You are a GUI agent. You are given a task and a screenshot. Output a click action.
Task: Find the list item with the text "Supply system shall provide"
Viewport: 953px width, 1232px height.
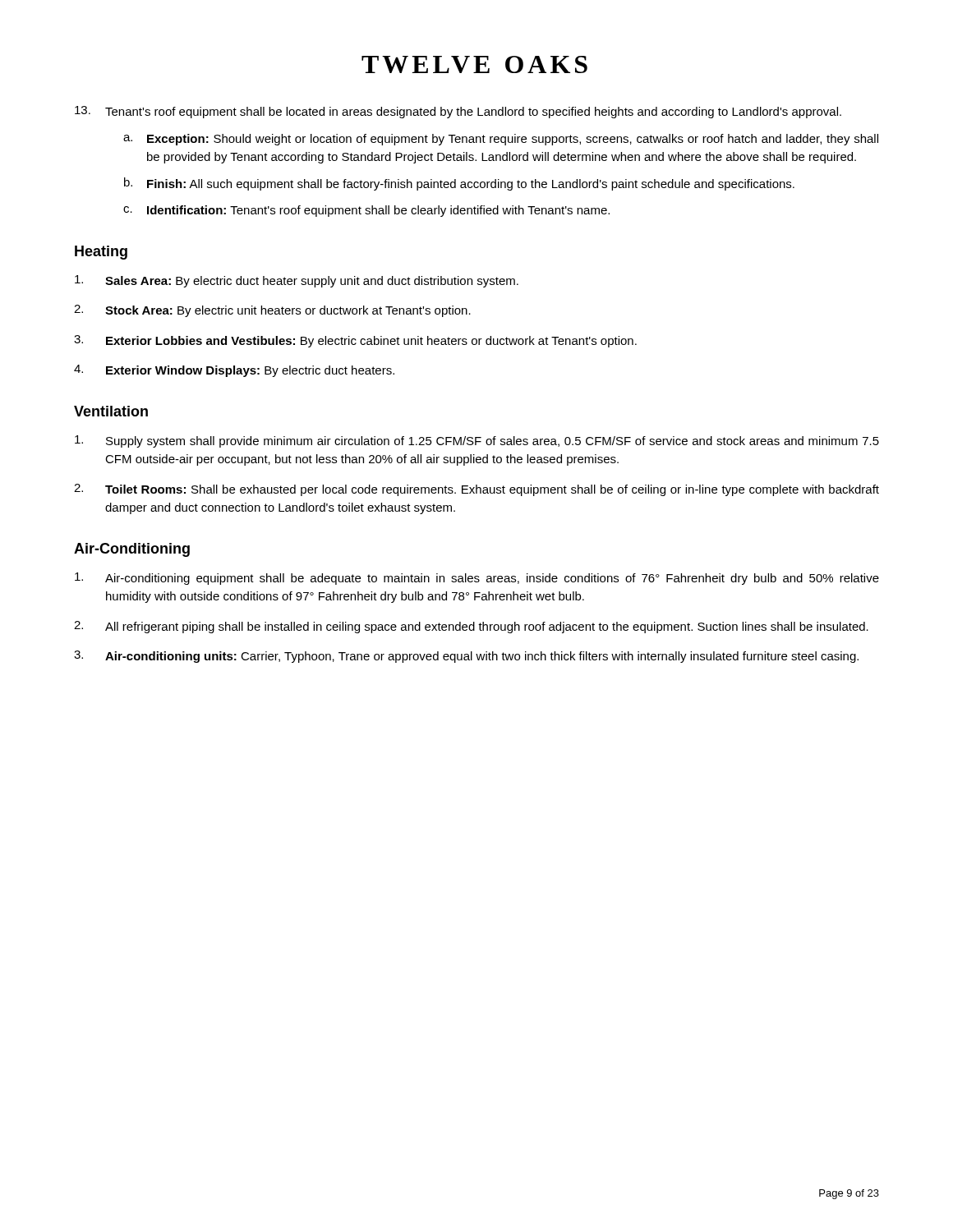pos(476,450)
